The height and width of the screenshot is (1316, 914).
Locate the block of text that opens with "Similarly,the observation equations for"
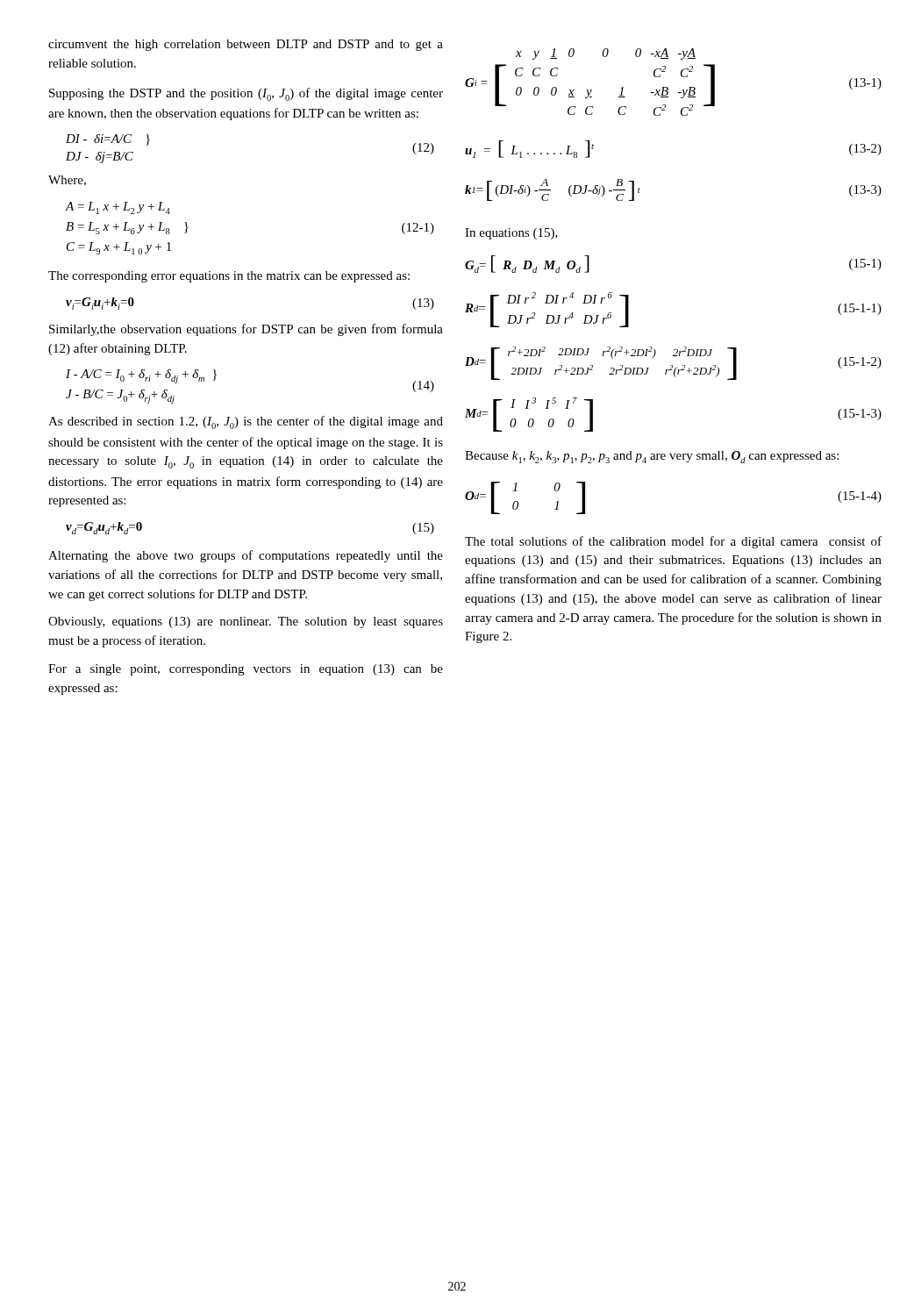tap(246, 339)
